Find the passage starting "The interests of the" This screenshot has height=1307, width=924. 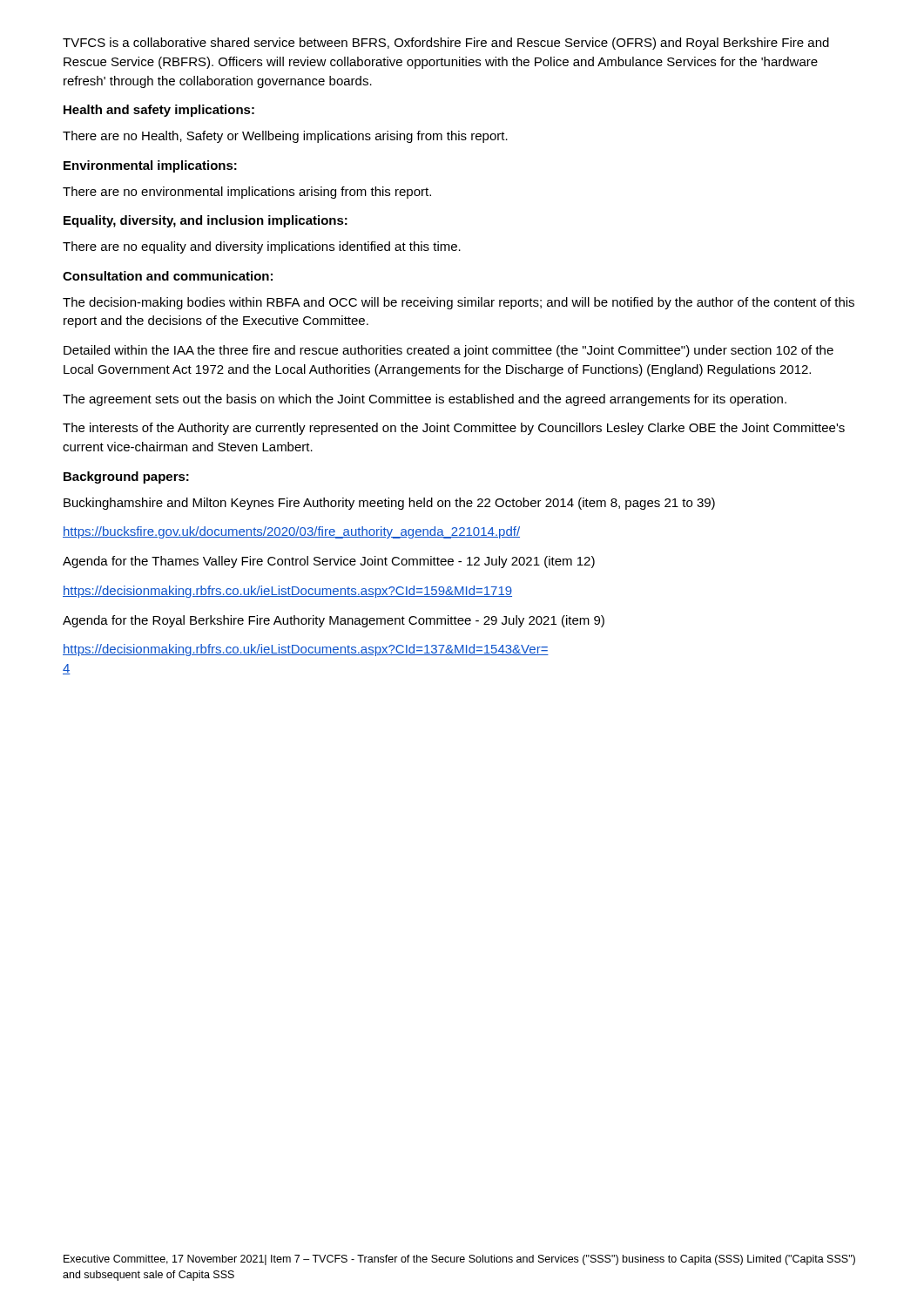(462, 437)
